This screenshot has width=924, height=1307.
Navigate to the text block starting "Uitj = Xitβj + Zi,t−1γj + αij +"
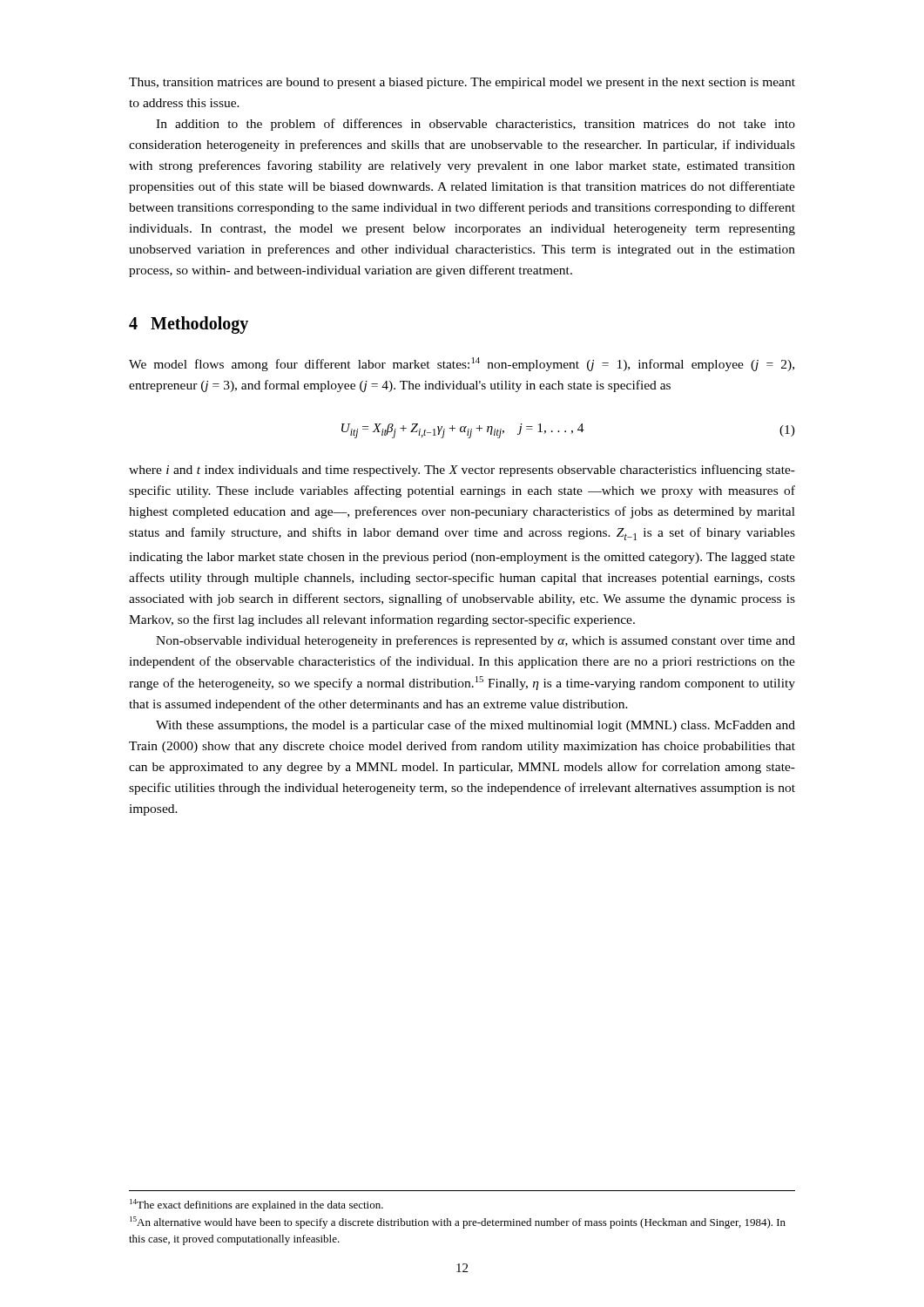(462, 429)
